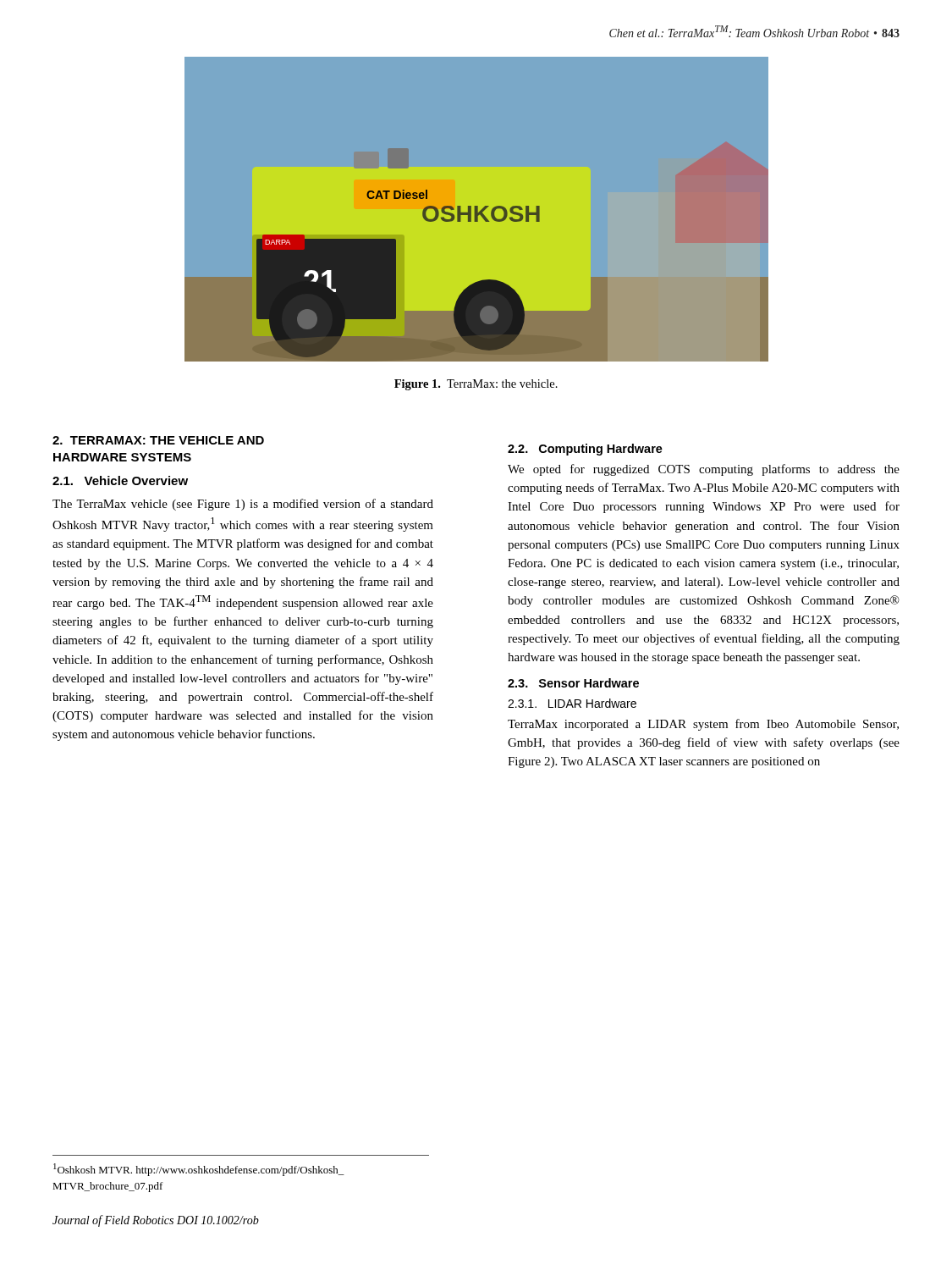Click on the block starting "2.3.1. LIDAR Hardware"
Image resolution: width=952 pixels, height=1270 pixels.
coord(572,704)
